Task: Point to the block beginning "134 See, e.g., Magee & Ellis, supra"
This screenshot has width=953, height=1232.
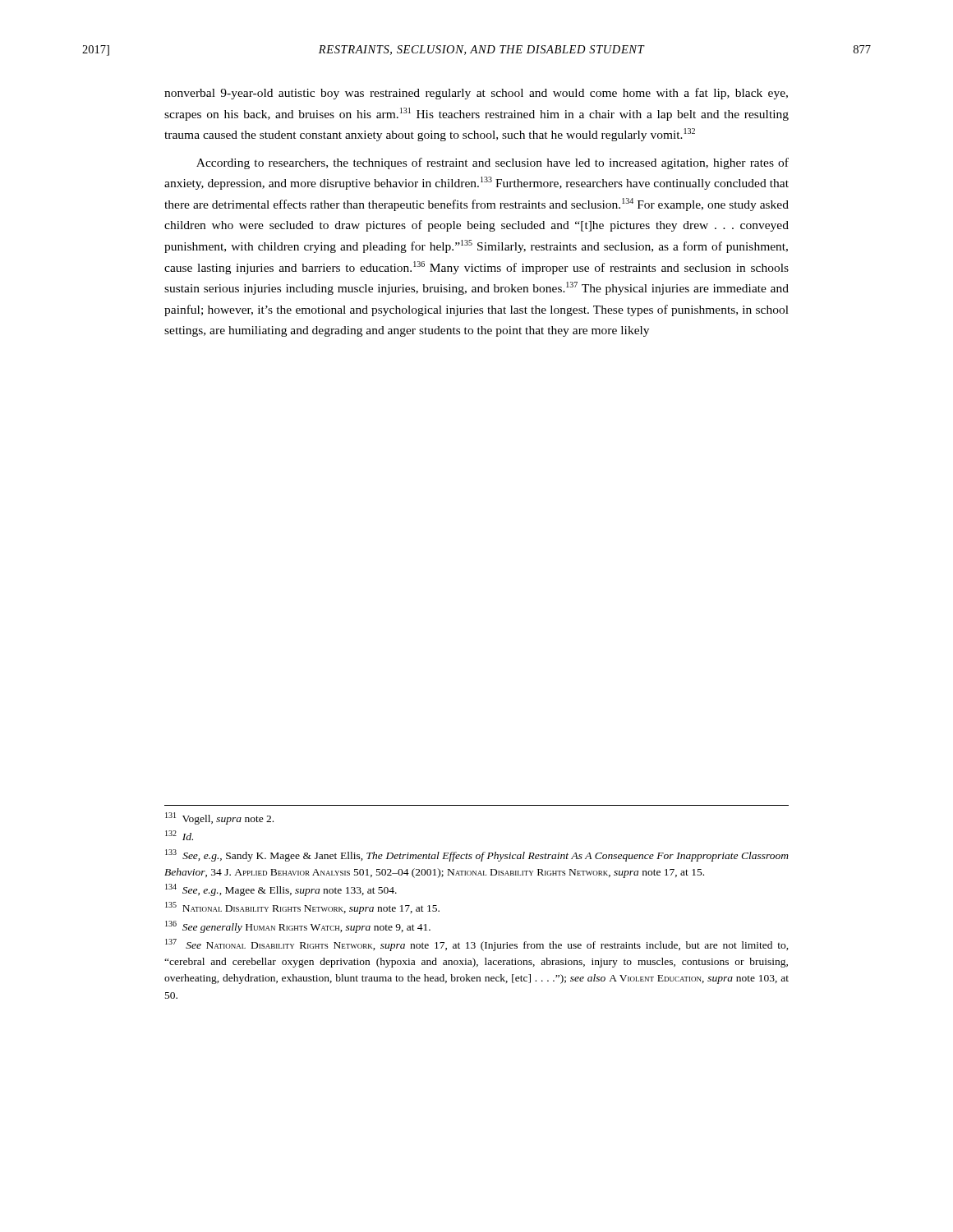Action: [x=281, y=889]
